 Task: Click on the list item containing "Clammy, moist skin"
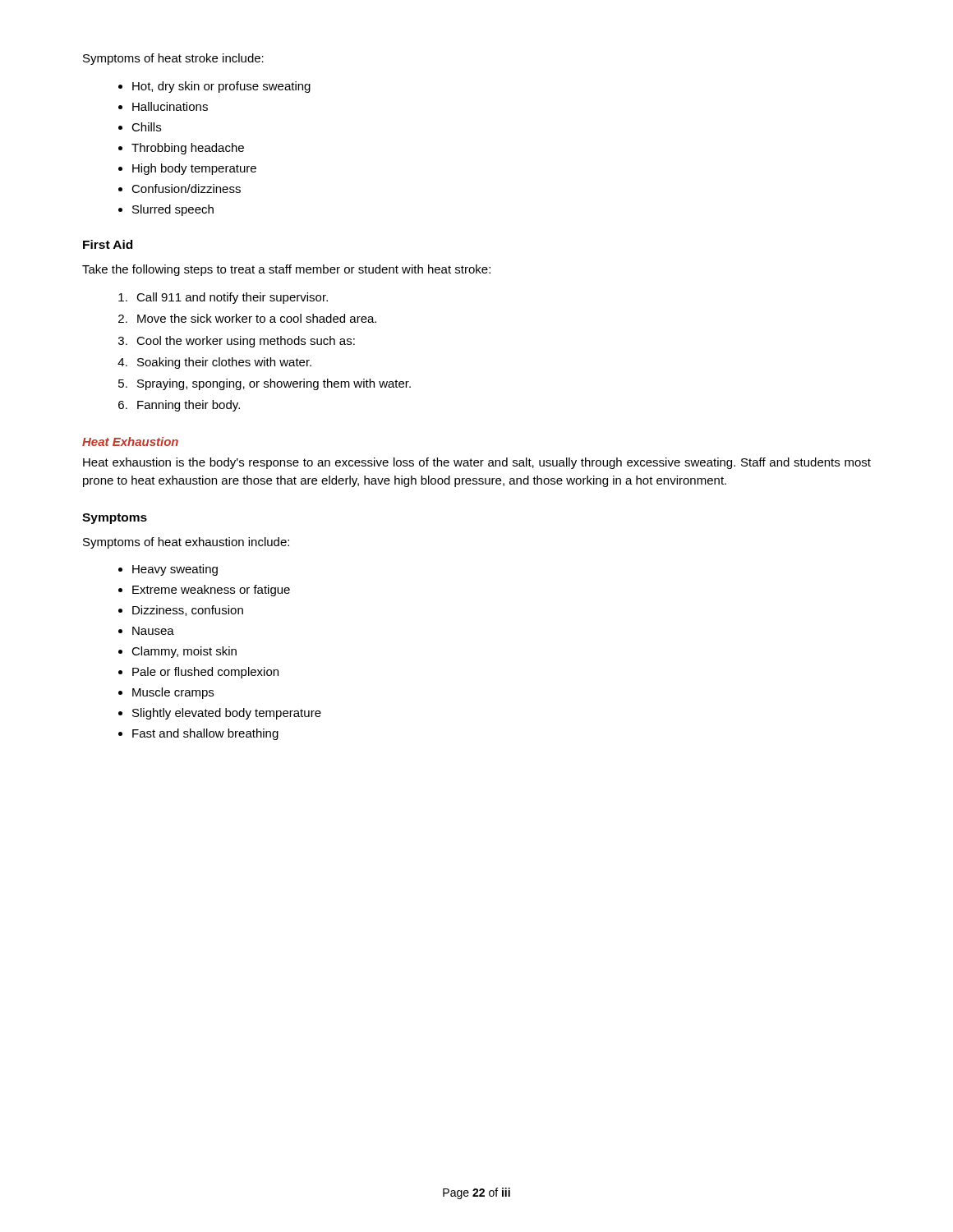pos(184,652)
